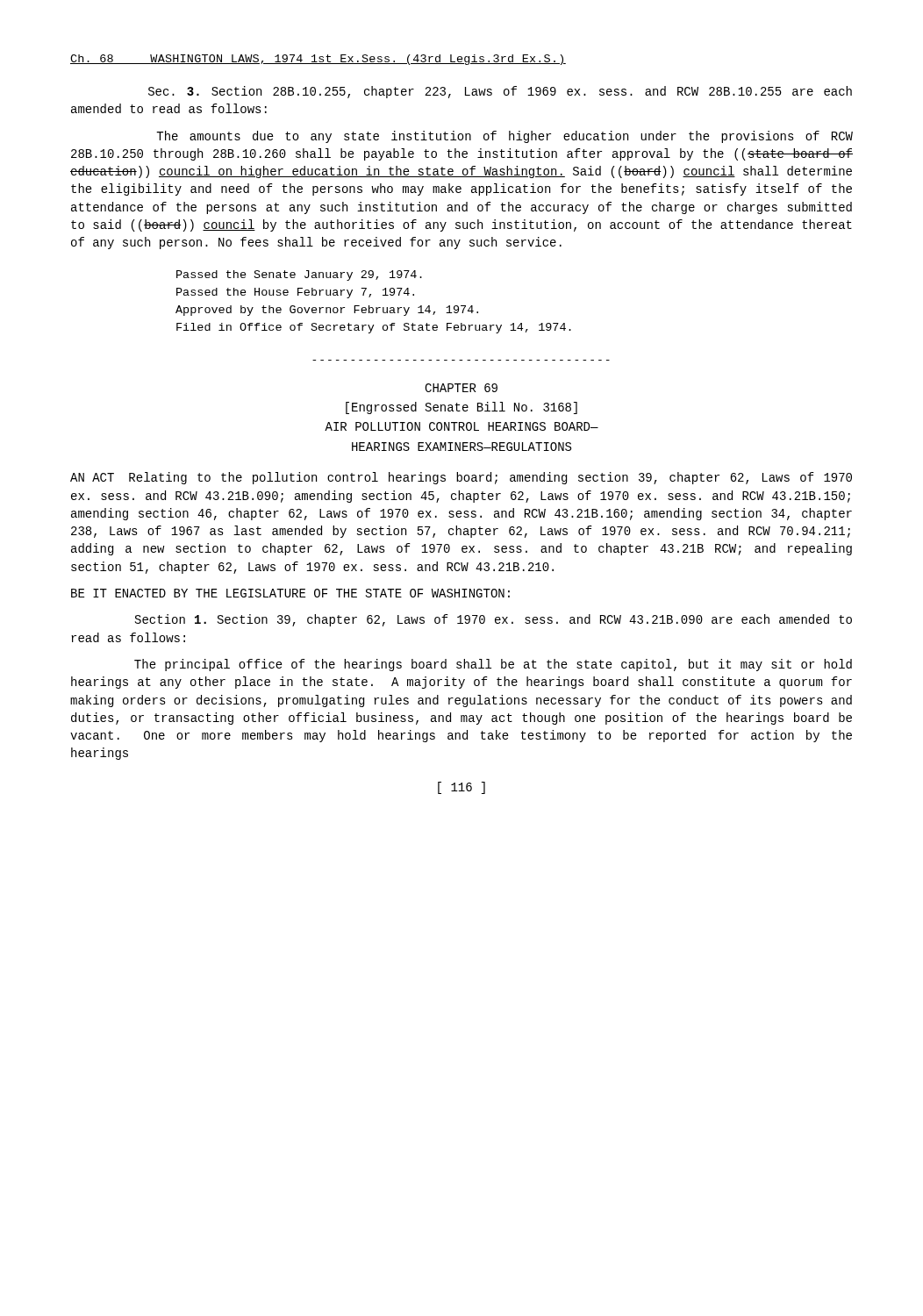This screenshot has height=1316, width=923.
Task: Select the text block with the text "AN ACT Relating to the pollution control hearings"
Action: click(462, 522)
